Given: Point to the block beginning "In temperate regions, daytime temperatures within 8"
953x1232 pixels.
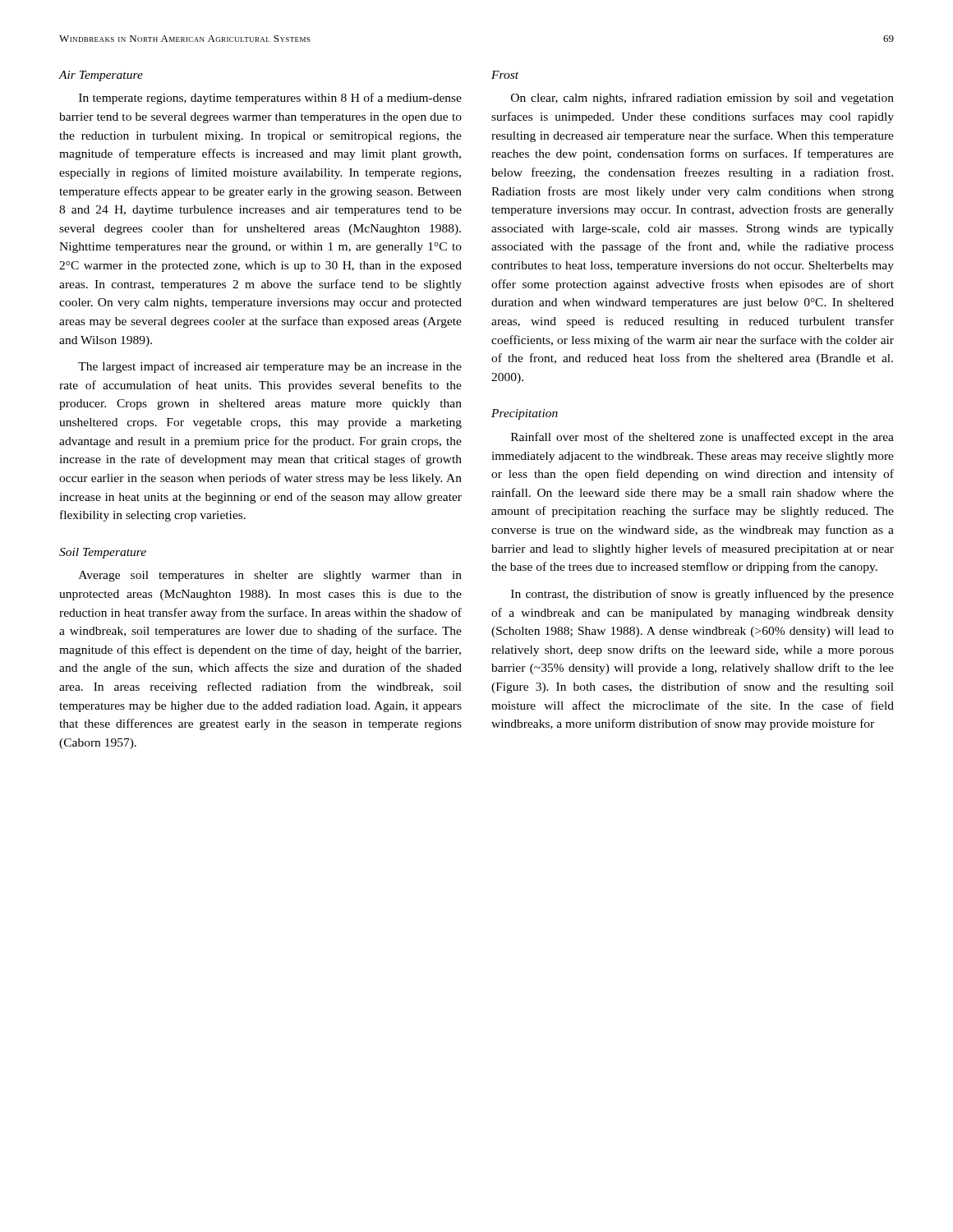Looking at the screenshot, I should click(260, 219).
